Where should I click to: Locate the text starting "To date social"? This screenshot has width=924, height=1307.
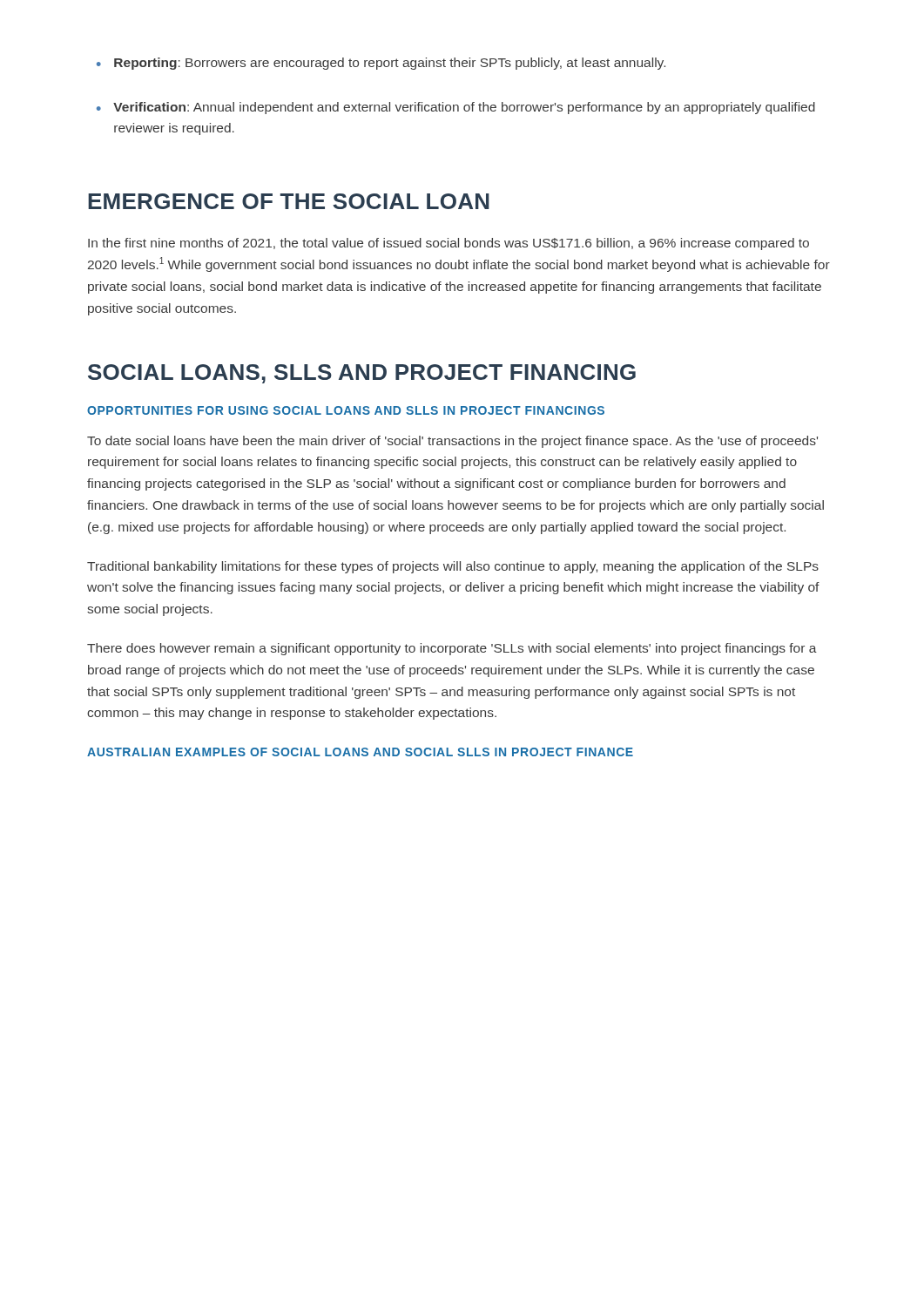tap(456, 483)
